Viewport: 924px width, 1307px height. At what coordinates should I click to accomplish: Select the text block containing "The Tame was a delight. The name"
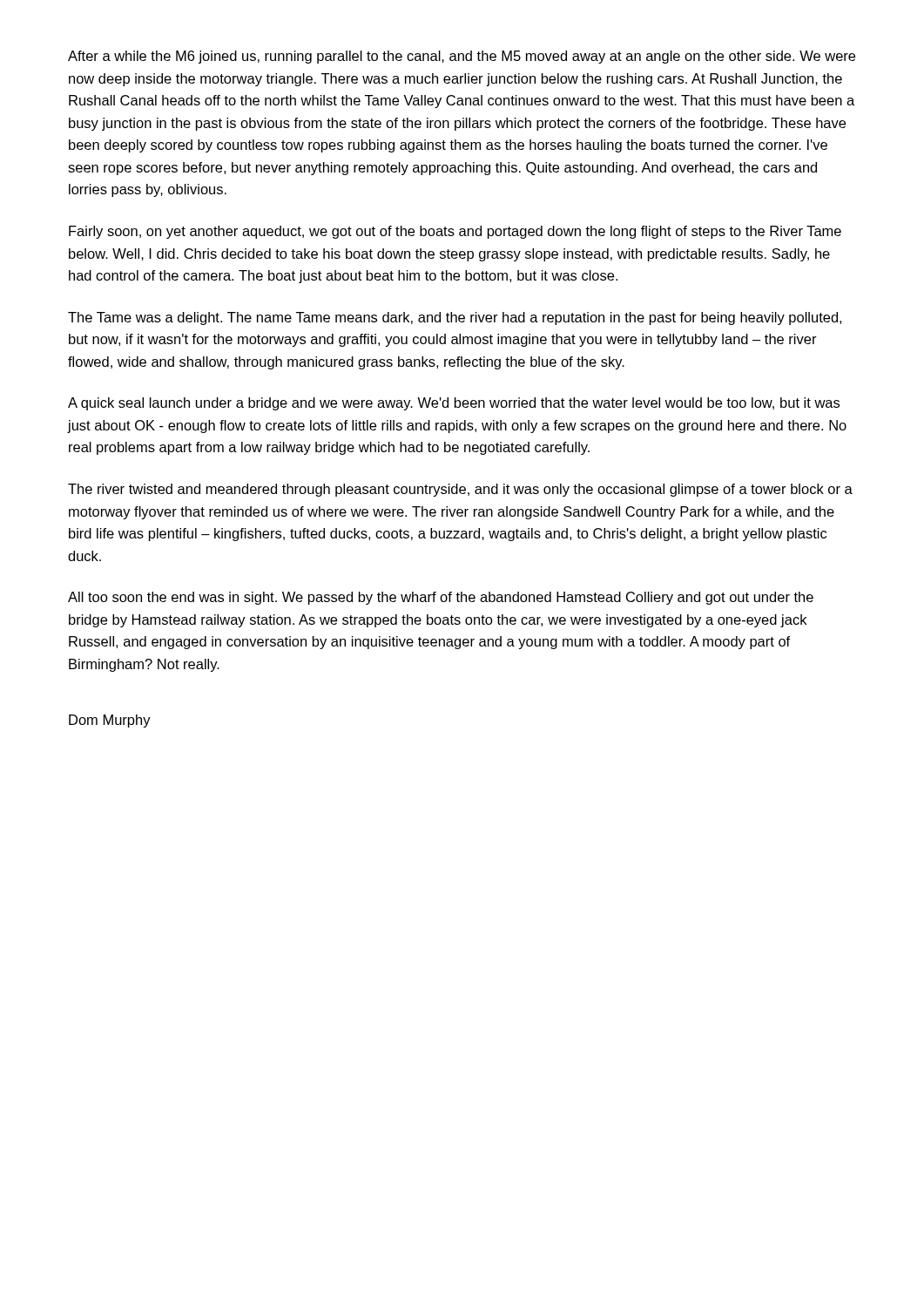(x=455, y=339)
